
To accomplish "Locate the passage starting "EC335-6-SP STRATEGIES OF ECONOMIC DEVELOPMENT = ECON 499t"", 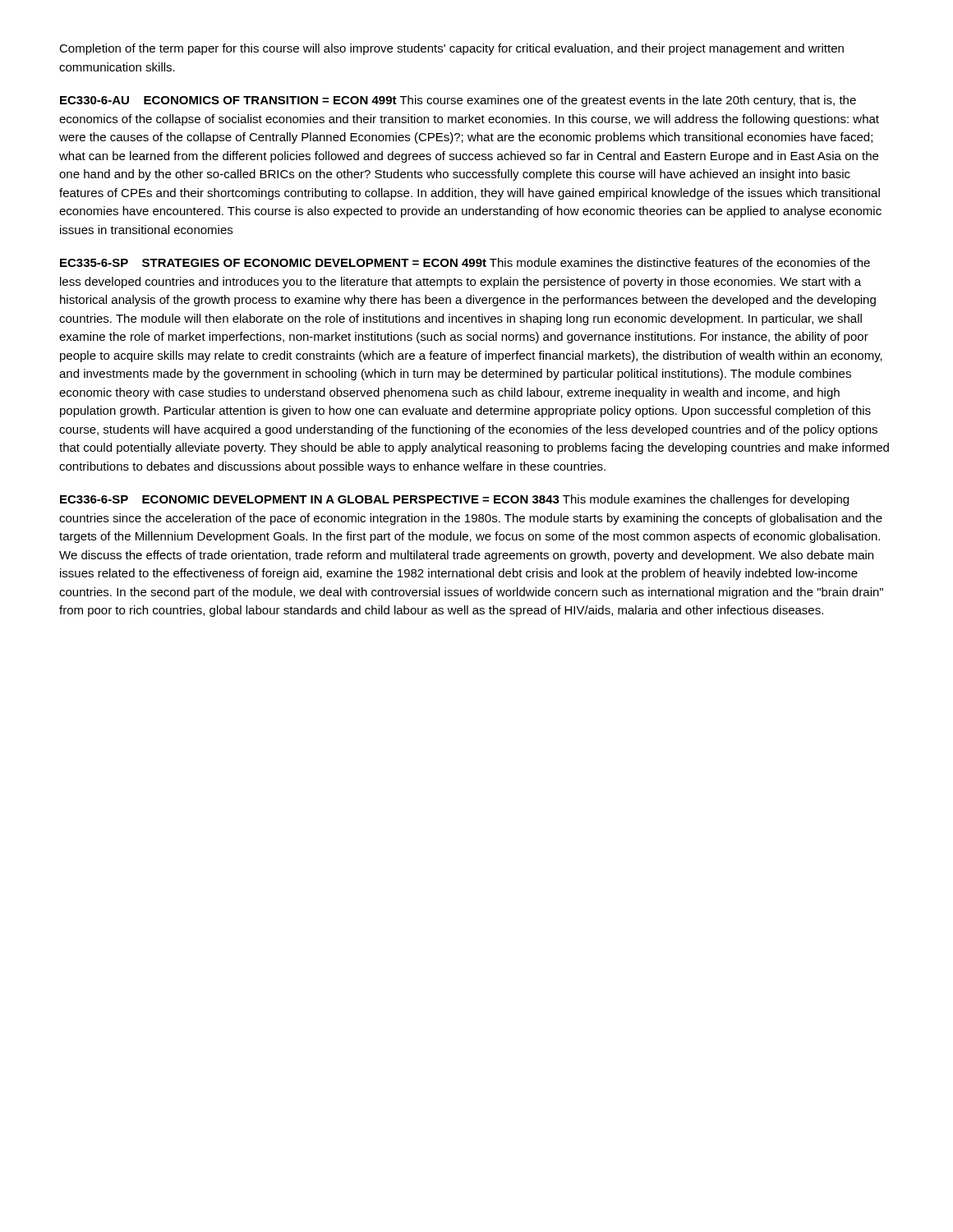I will pyautogui.click(x=474, y=364).
